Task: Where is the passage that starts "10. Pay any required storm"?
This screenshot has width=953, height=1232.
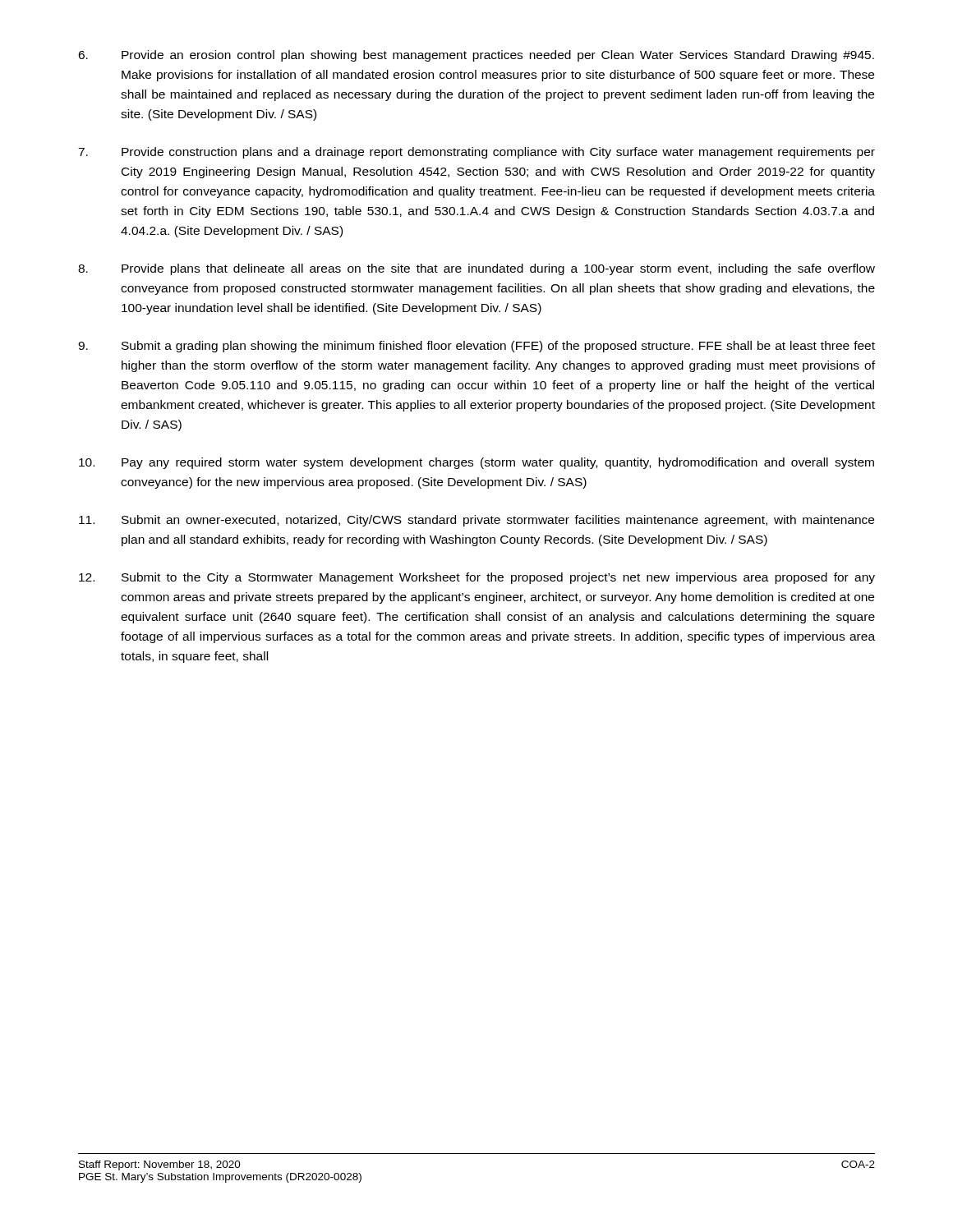Action: [476, 472]
